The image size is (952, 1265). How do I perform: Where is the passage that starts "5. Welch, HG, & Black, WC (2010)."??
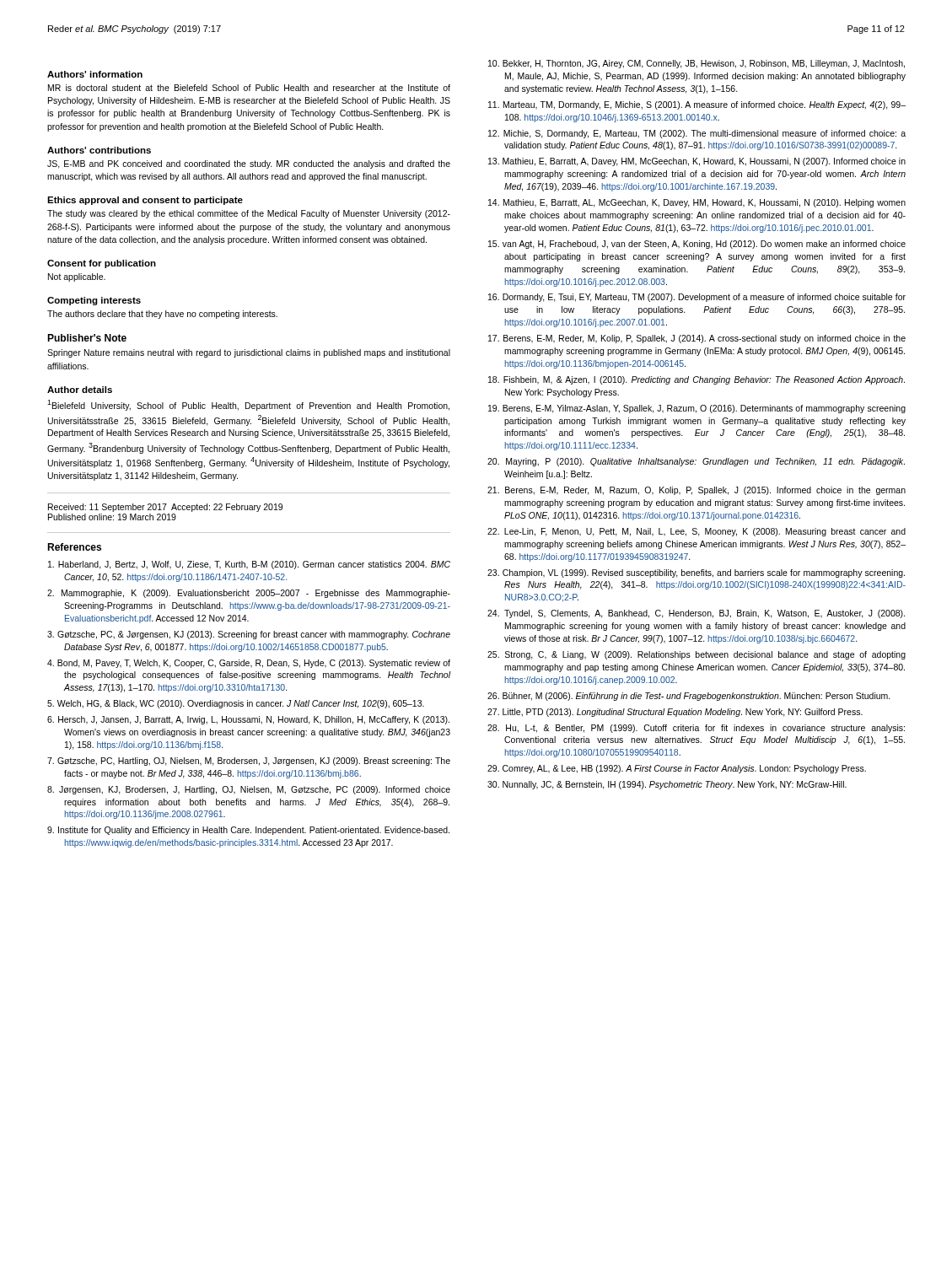pos(236,703)
